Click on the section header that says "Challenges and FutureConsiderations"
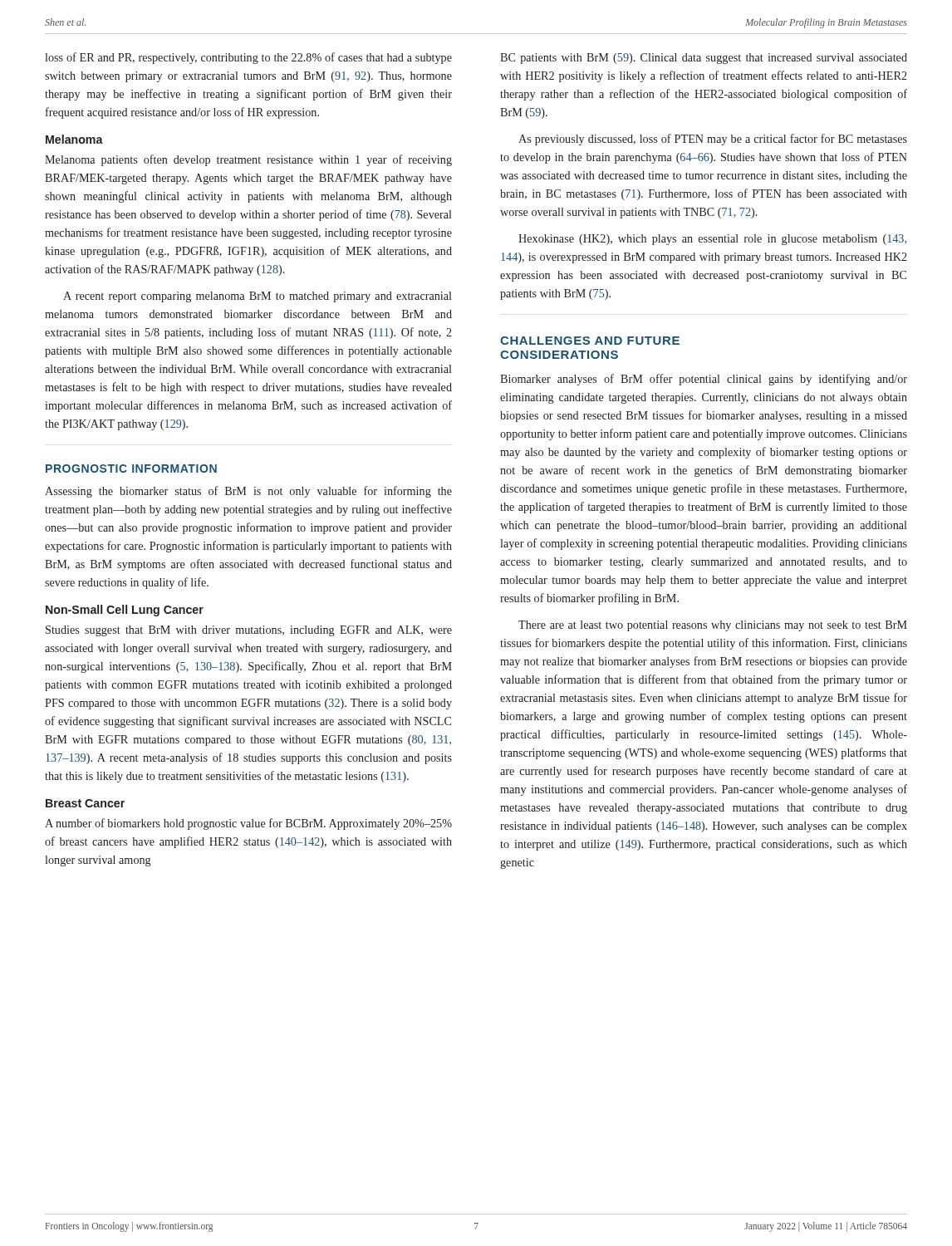This screenshot has height=1246, width=952. click(x=590, y=347)
